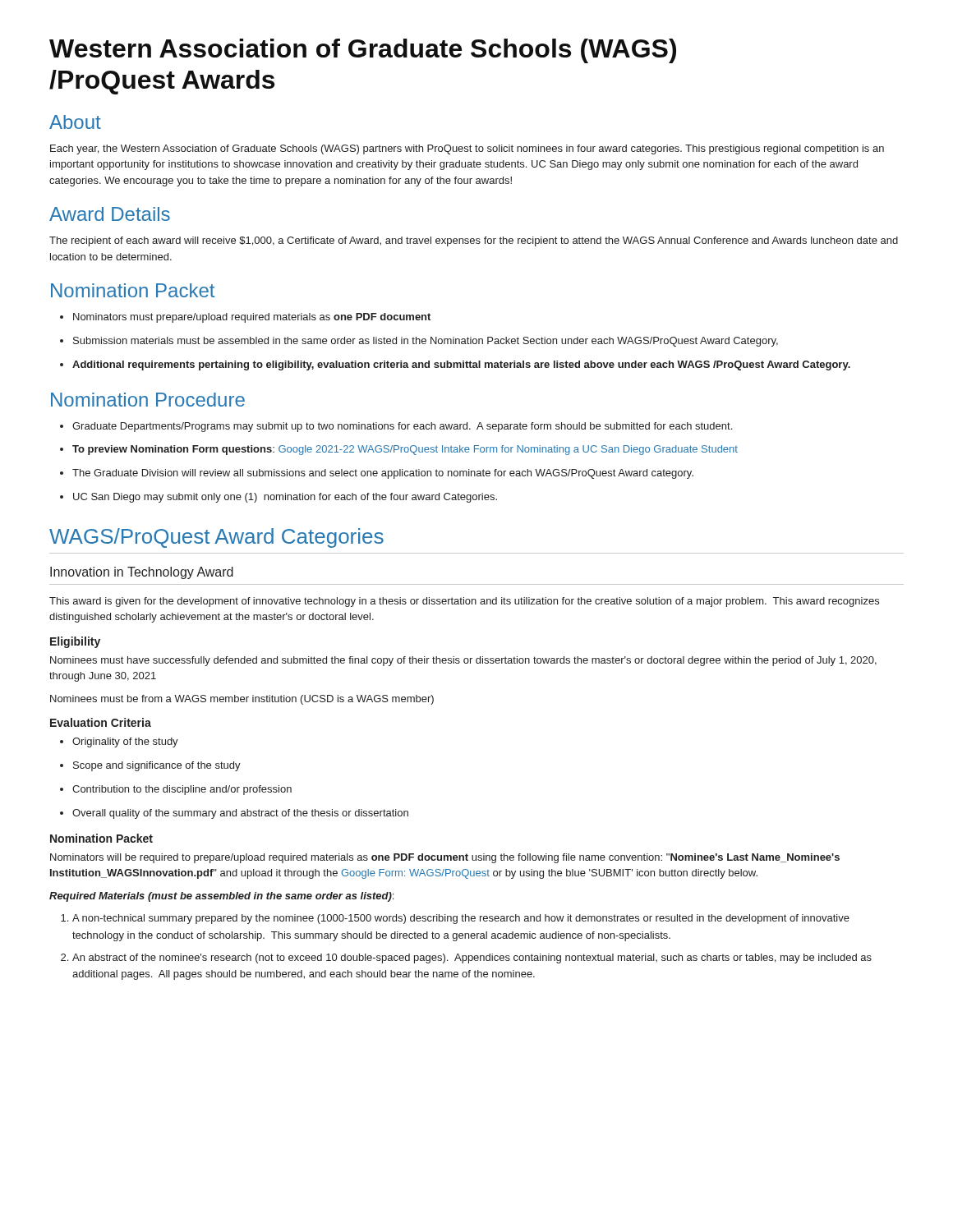The width and height of the screenshot is (953, 1232).
Task: Locate the section header that says "Evaluation Criteria"
Action: tap(101, 722)
